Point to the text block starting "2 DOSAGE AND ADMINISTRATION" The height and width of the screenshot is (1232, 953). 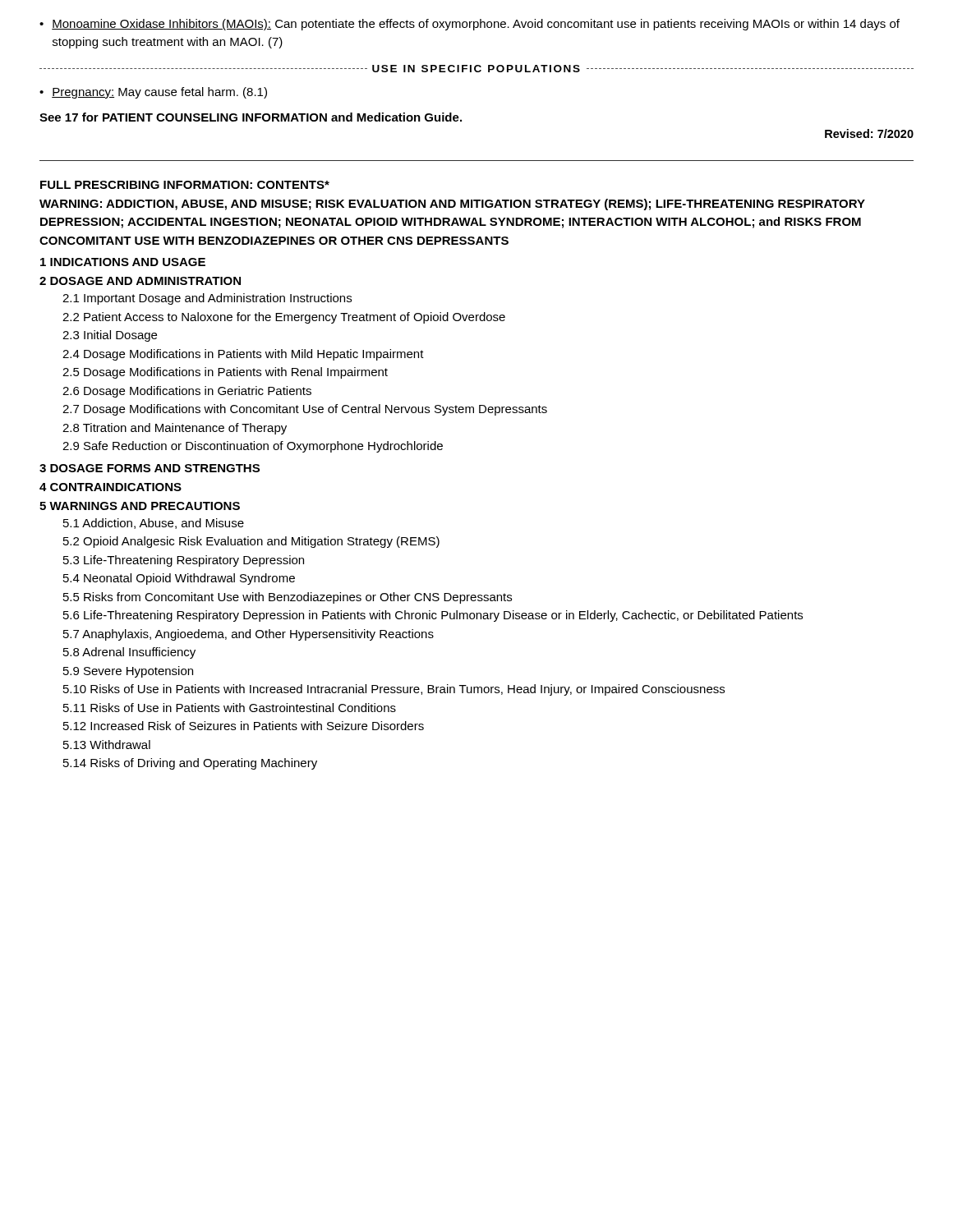pos(141,281)
